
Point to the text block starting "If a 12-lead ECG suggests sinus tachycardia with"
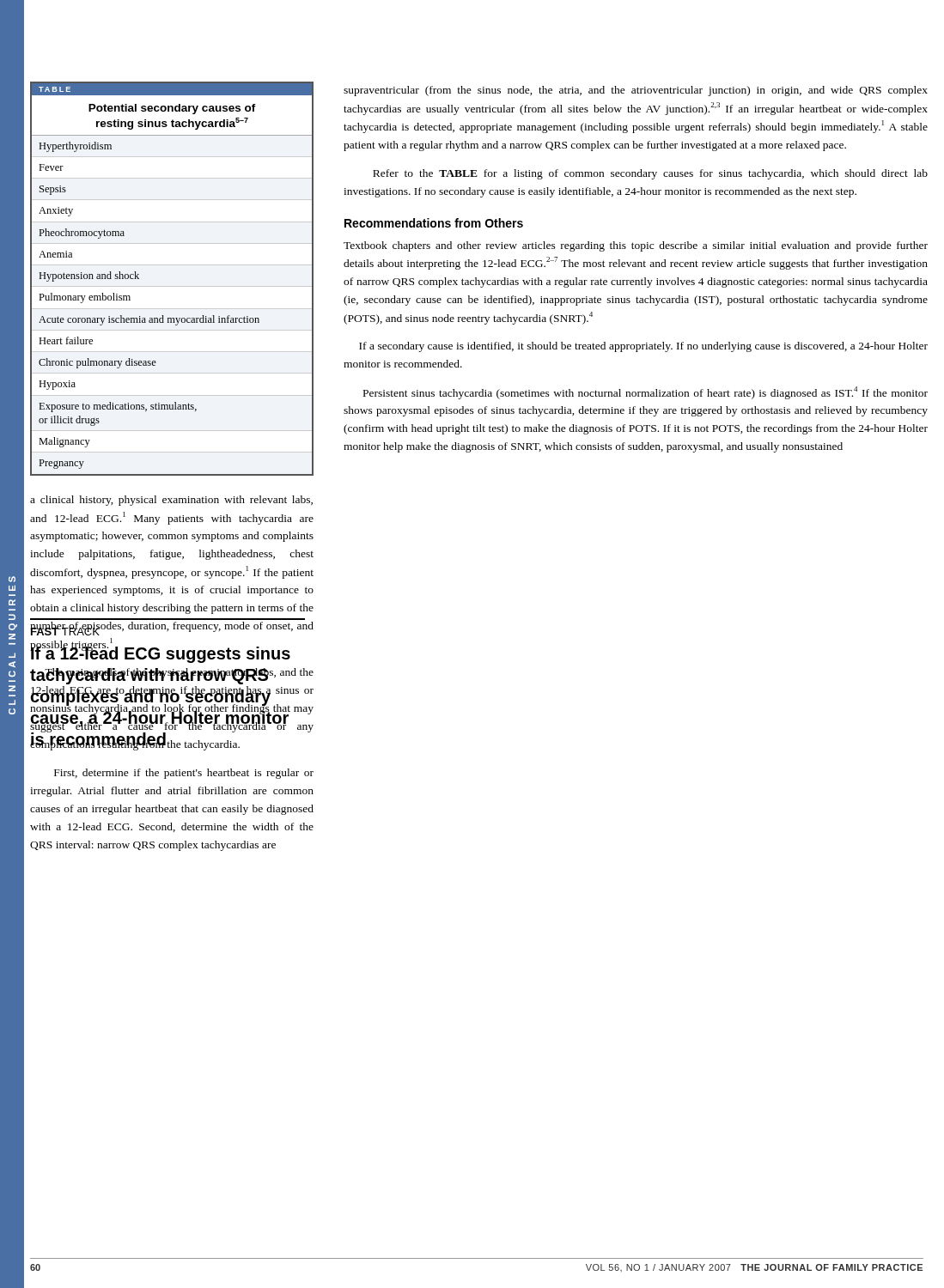tap(160, 696)
